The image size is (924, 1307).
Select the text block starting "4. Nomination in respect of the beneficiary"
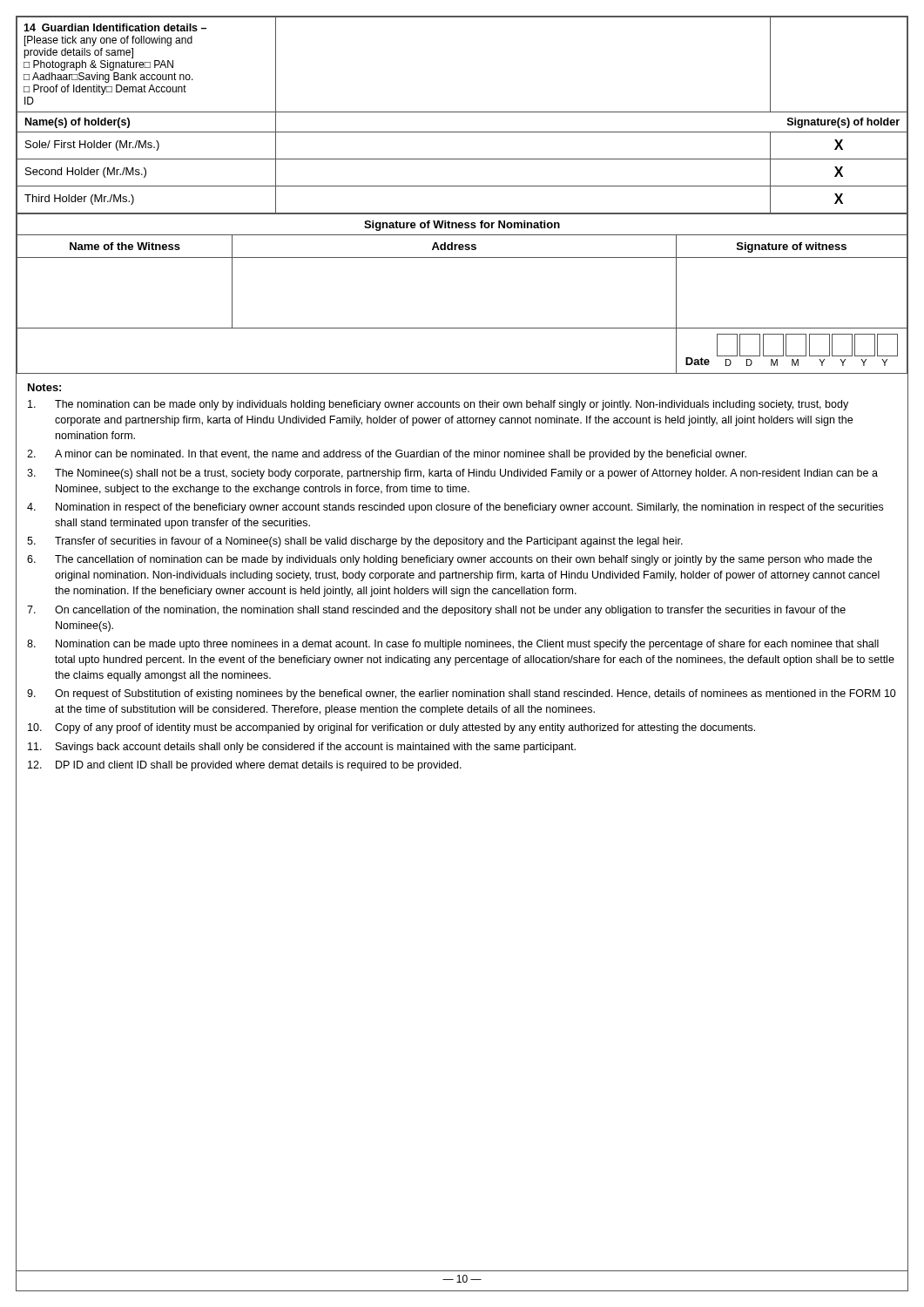pos(462,515)
